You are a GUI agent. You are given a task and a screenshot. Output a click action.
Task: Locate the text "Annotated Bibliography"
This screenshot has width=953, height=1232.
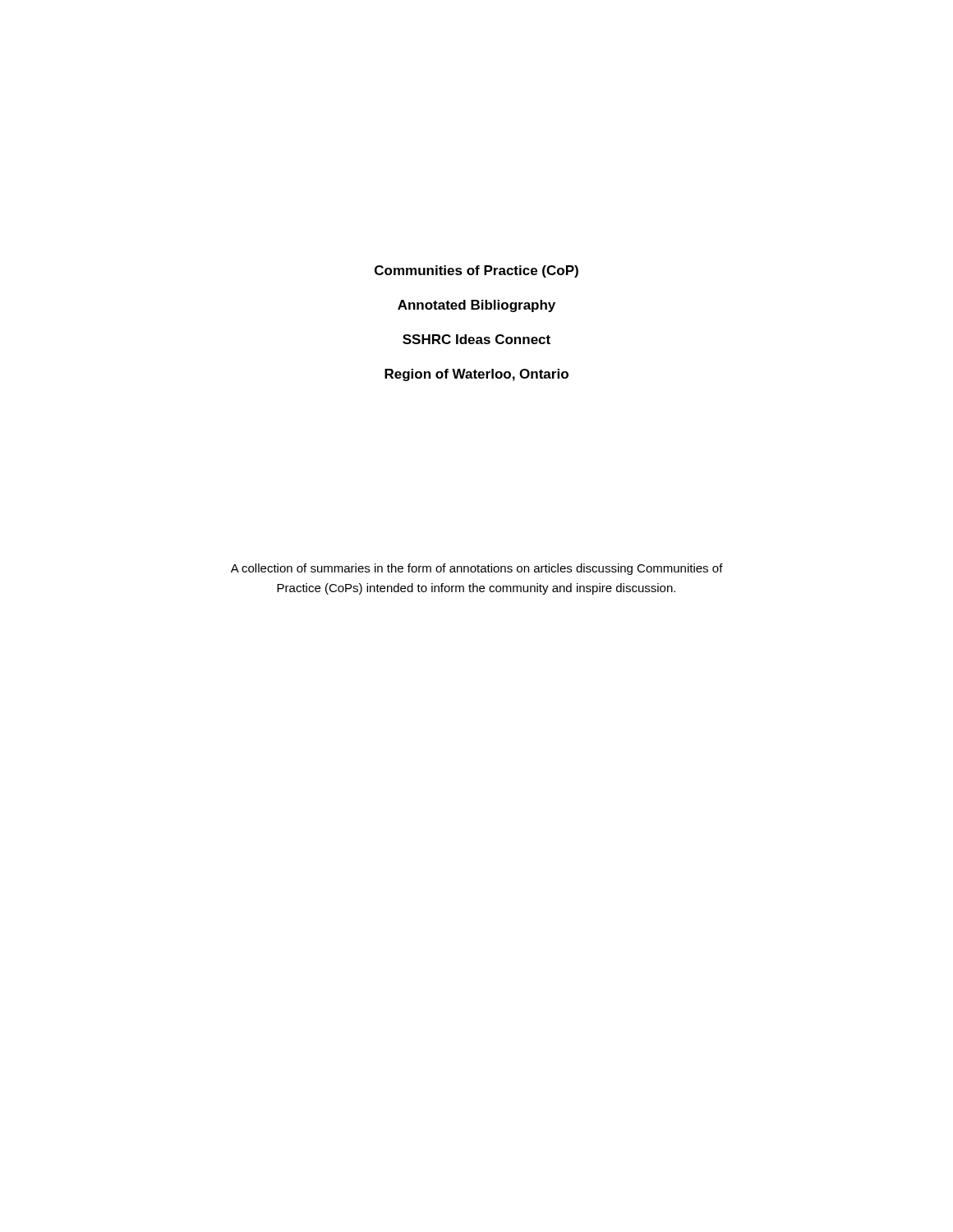(476, 305)
